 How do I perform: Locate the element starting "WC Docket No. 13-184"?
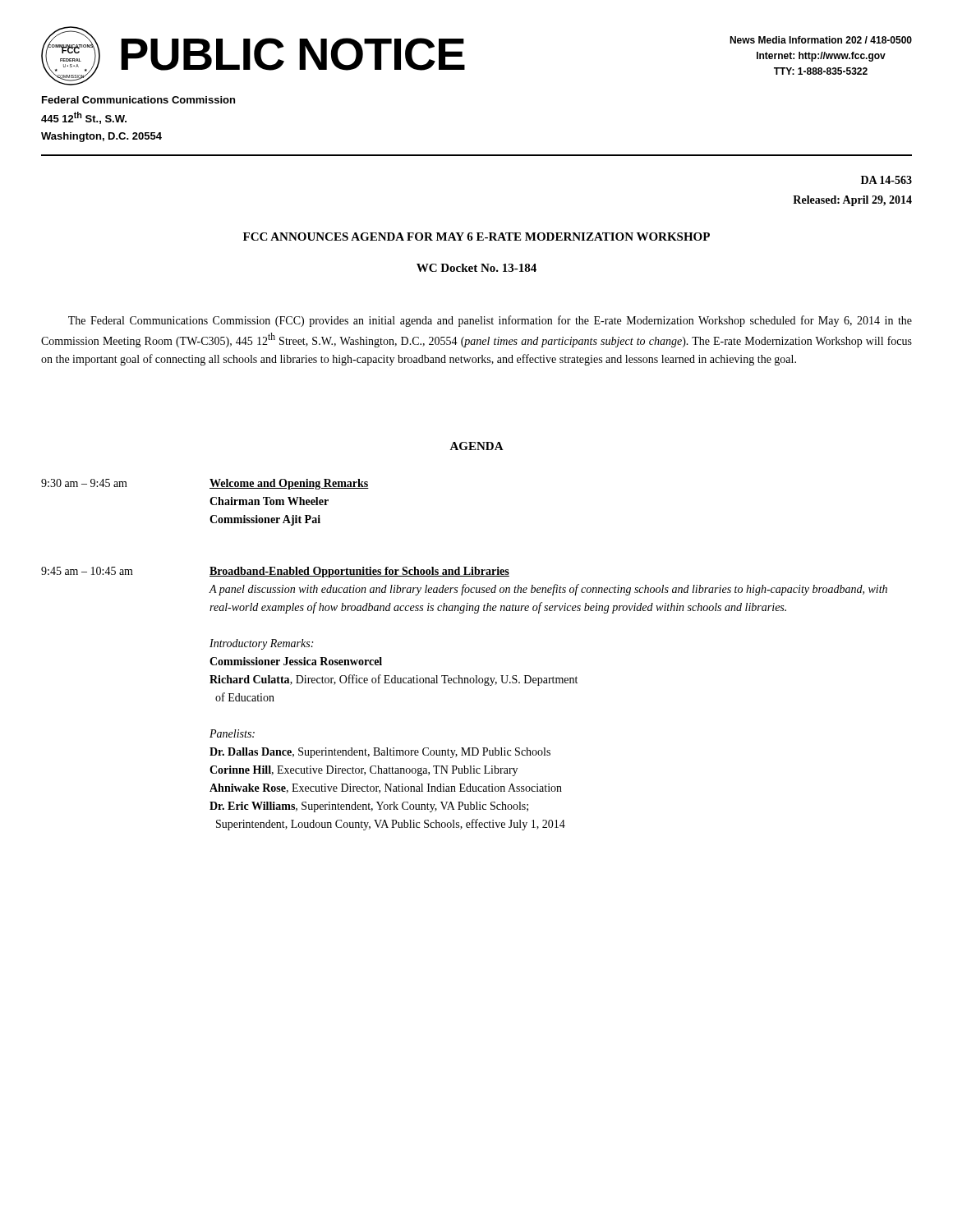(476, 268)
